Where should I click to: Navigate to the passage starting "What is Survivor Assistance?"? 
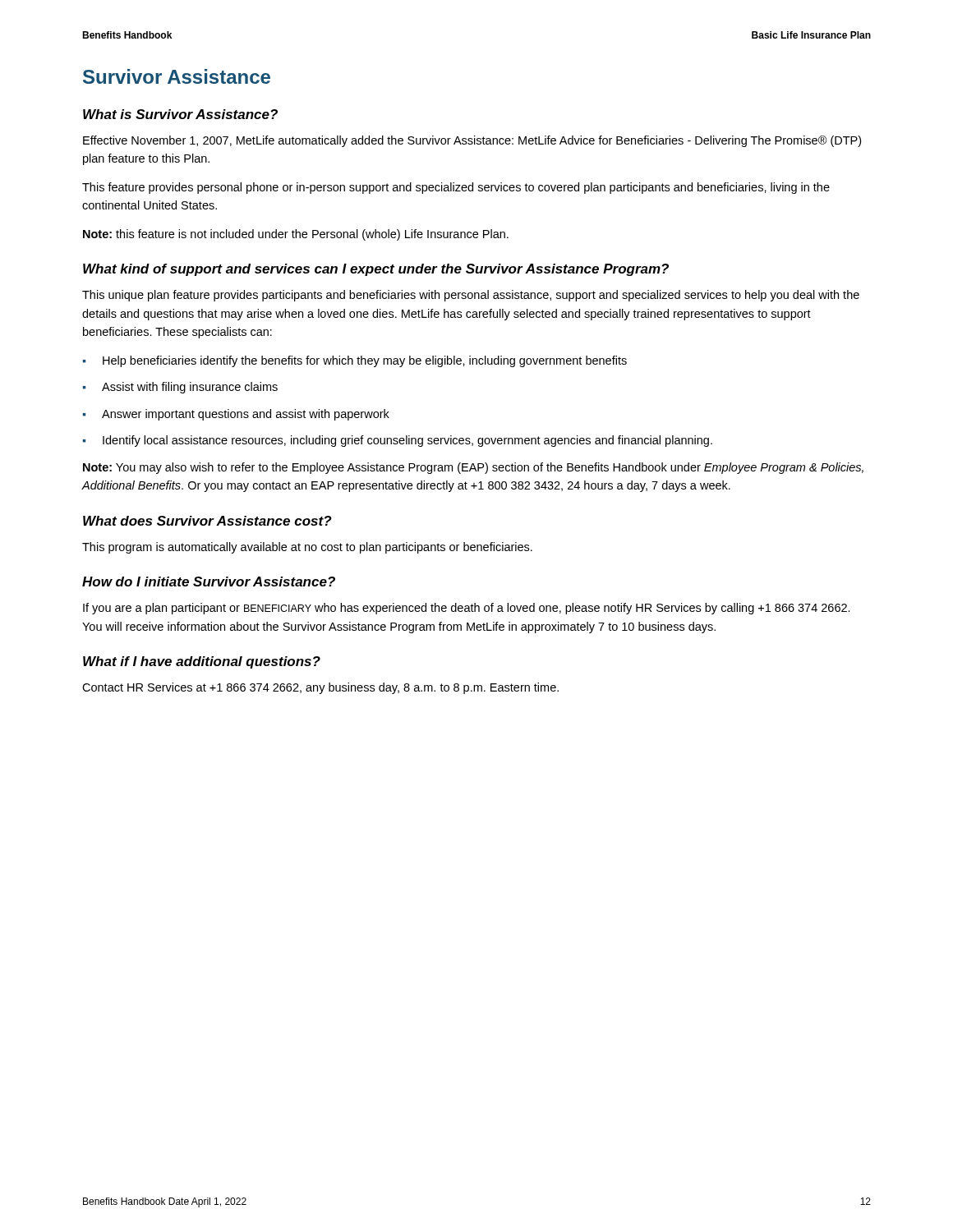pyautogui.click(x=180, y=115)
